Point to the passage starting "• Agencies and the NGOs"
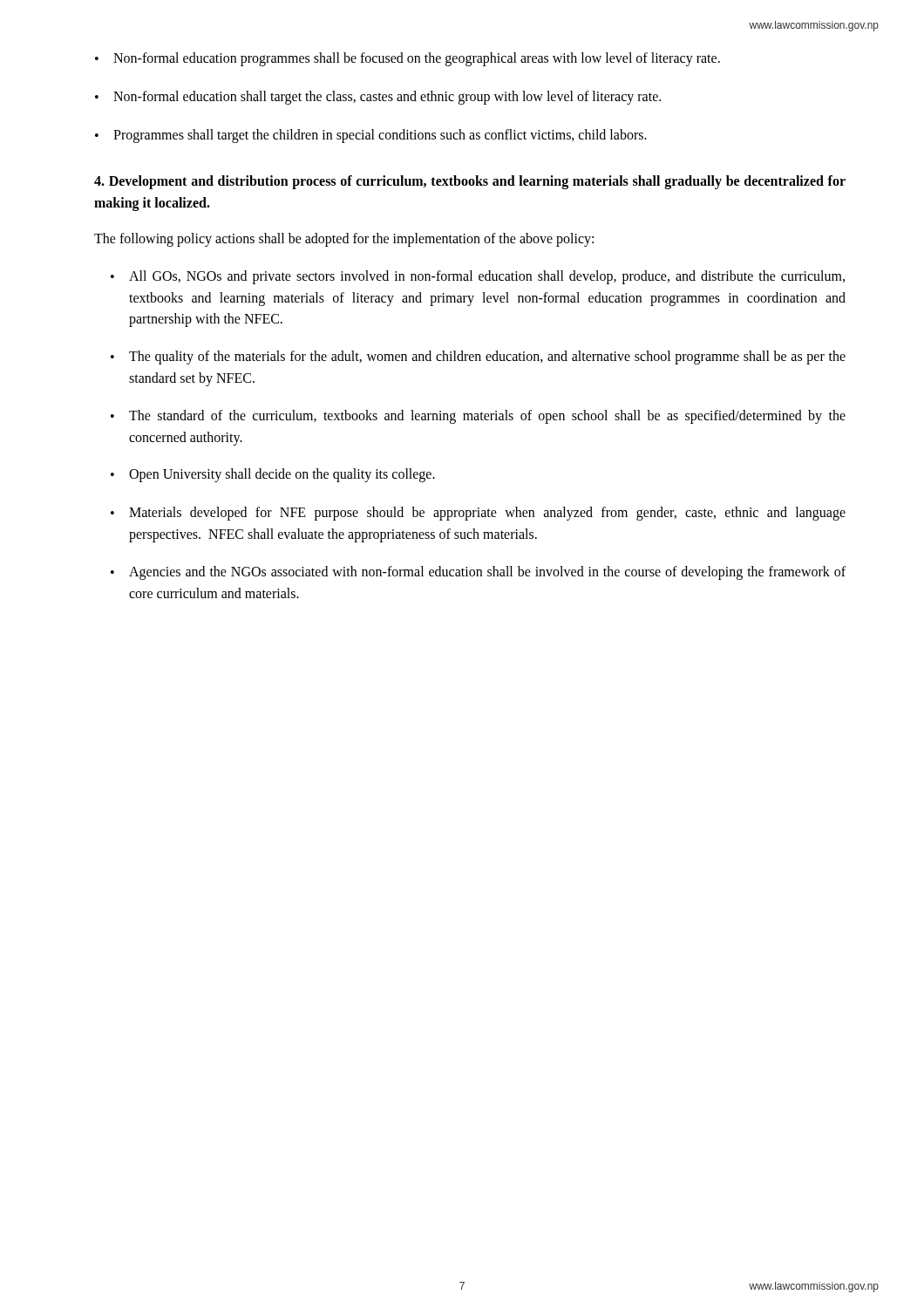 [x=478, y=583]
